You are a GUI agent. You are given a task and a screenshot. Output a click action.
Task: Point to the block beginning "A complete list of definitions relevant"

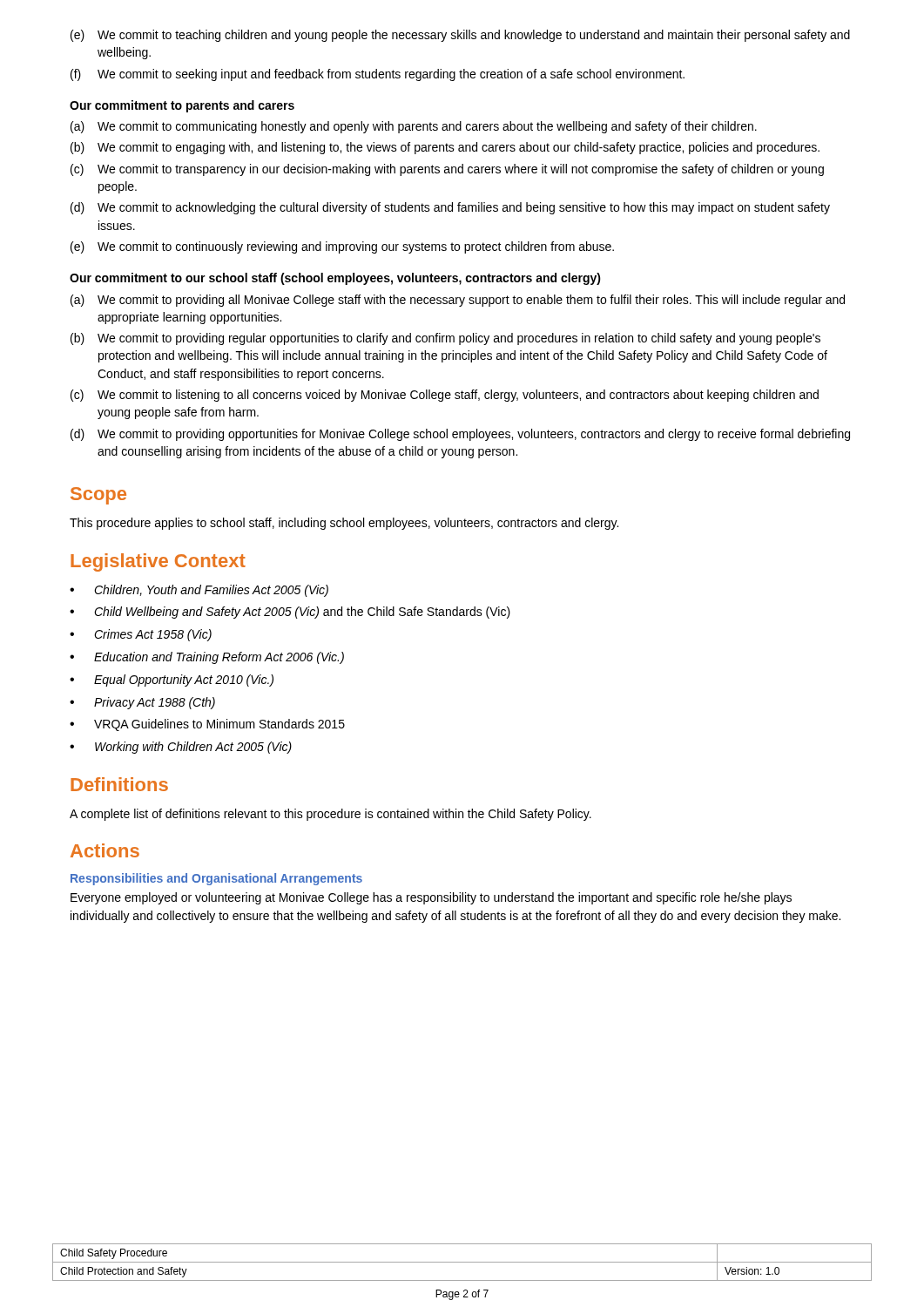[331, 814]
